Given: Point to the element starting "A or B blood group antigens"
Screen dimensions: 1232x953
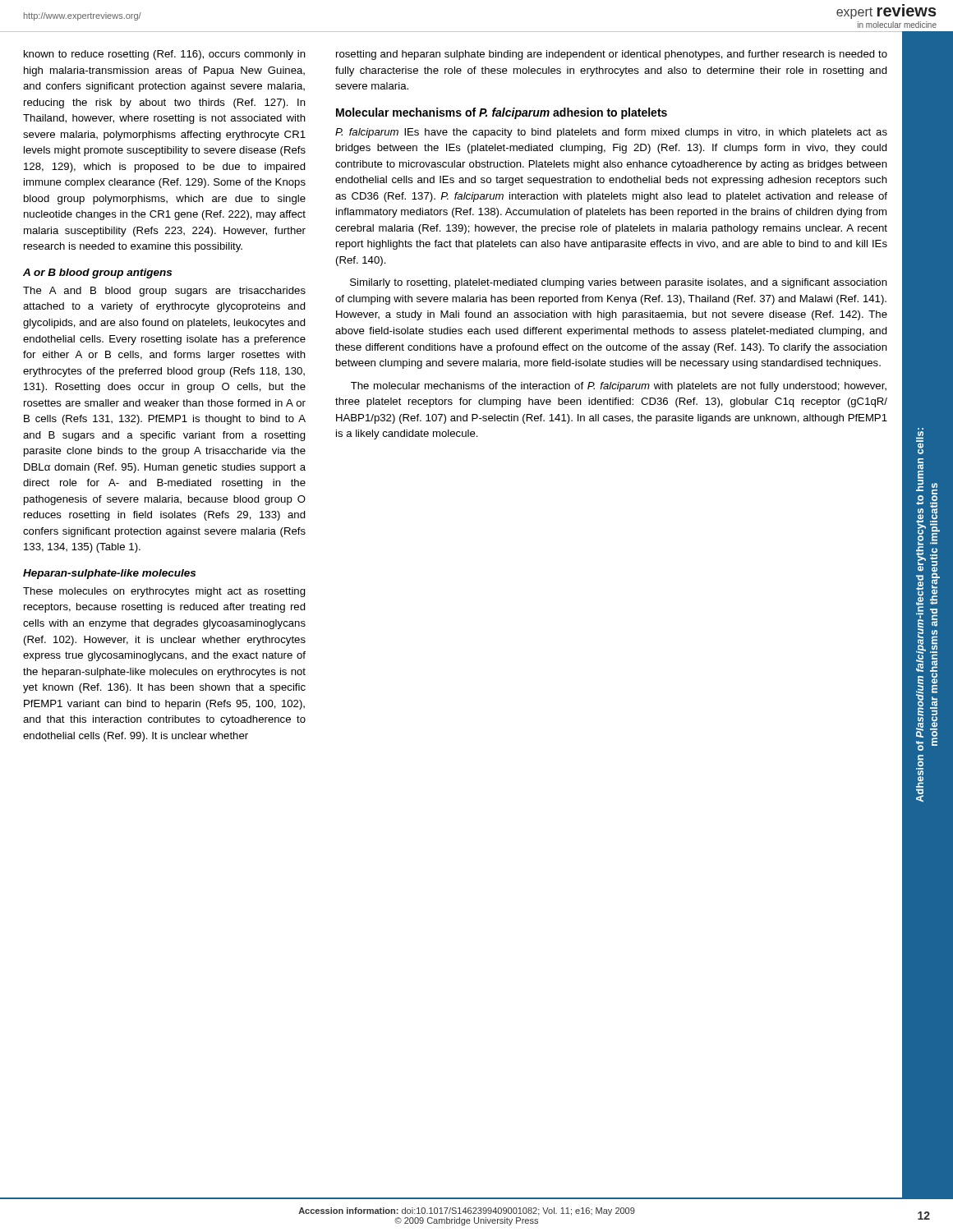Looking at the screenshot, I should click(x=98, y=272).
